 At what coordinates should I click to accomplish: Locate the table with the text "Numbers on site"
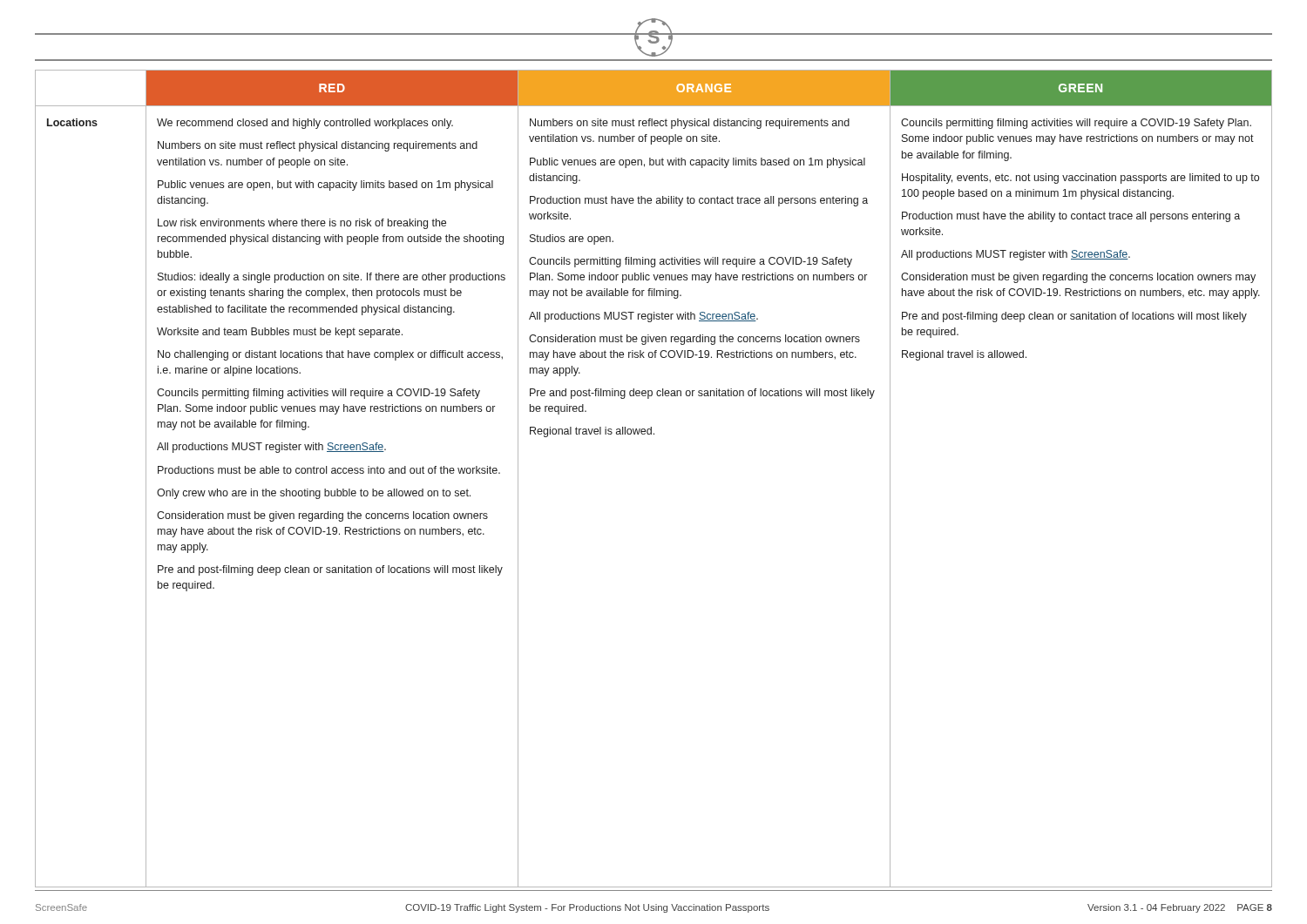[x=654, y=479]
